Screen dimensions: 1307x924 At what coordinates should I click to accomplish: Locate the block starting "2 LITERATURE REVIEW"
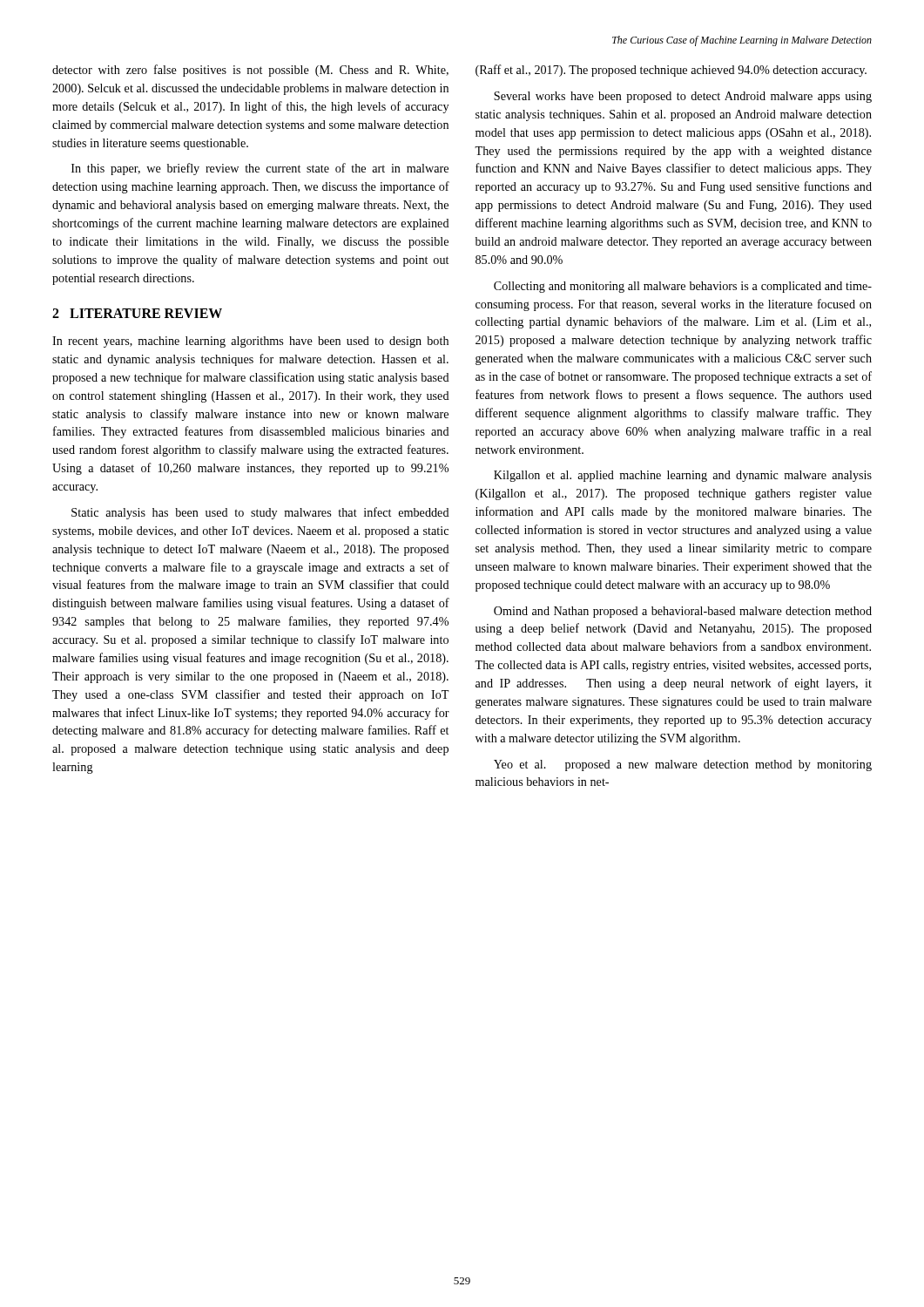[137, 313]
